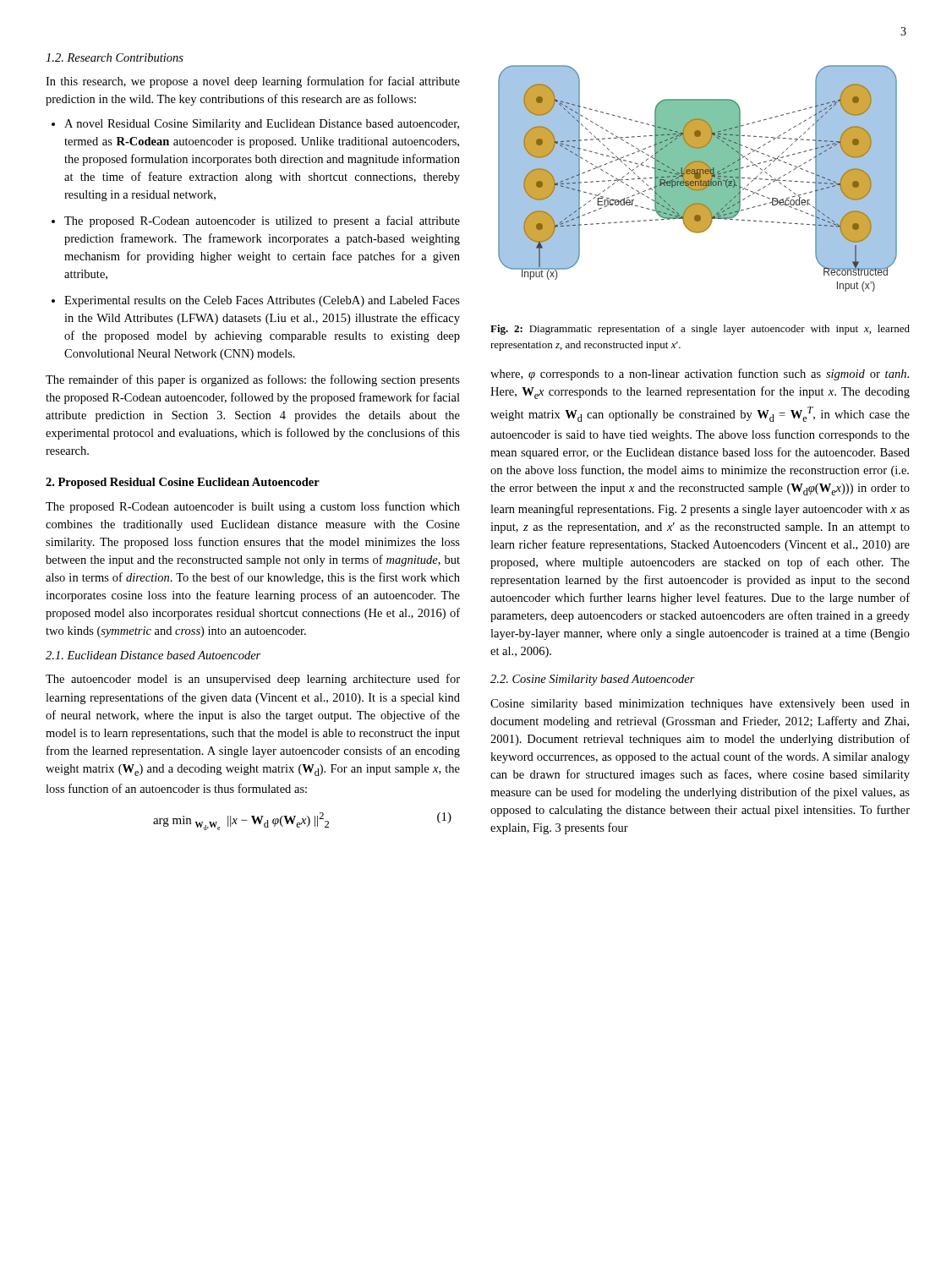This screenshot has width=952, height=1268.
Task: Point to the block beginning "The autoencoder model is an unsupervised"
Action: click(x=253, y=734)
